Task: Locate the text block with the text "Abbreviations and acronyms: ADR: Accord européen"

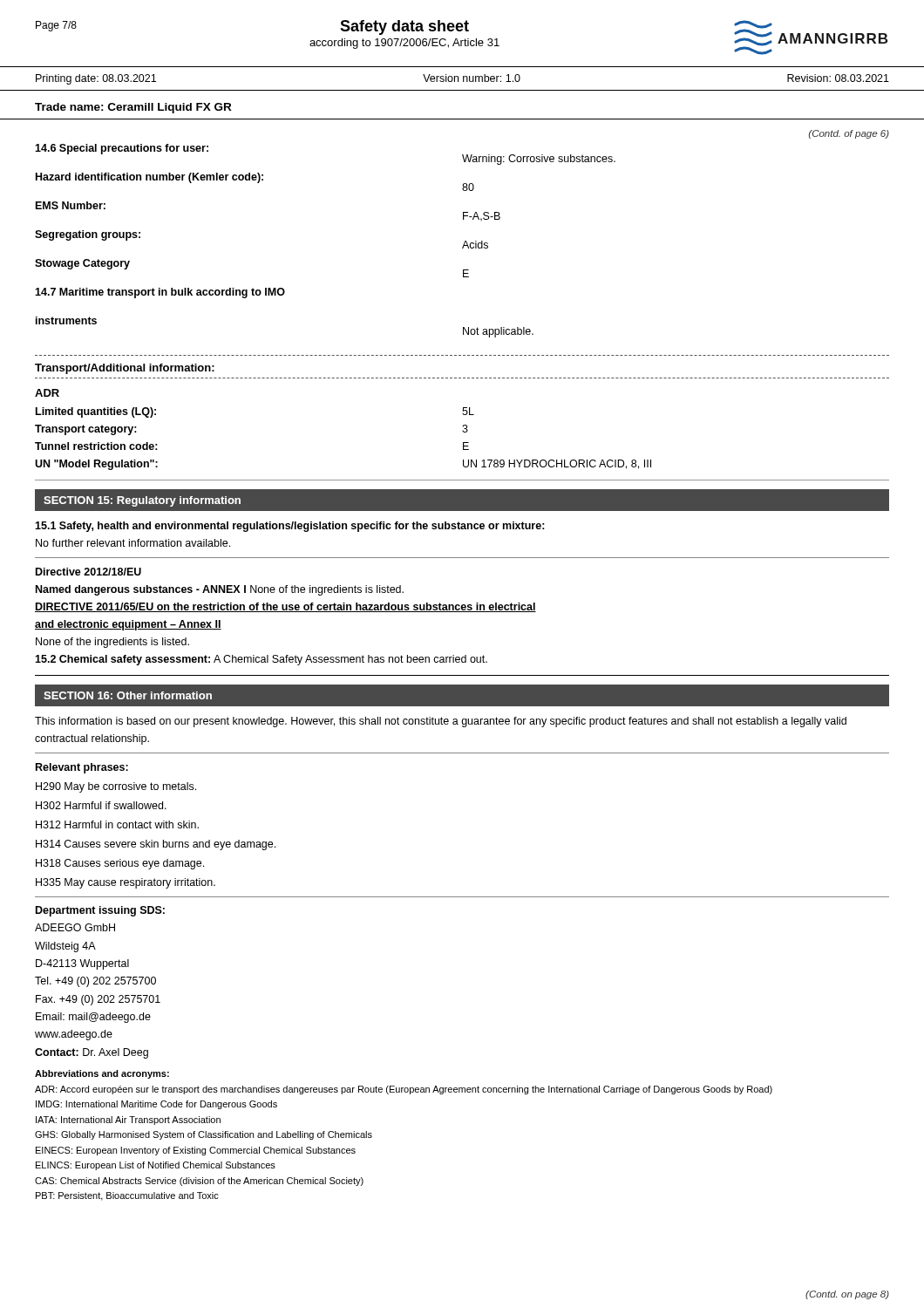Action: 102,1074
